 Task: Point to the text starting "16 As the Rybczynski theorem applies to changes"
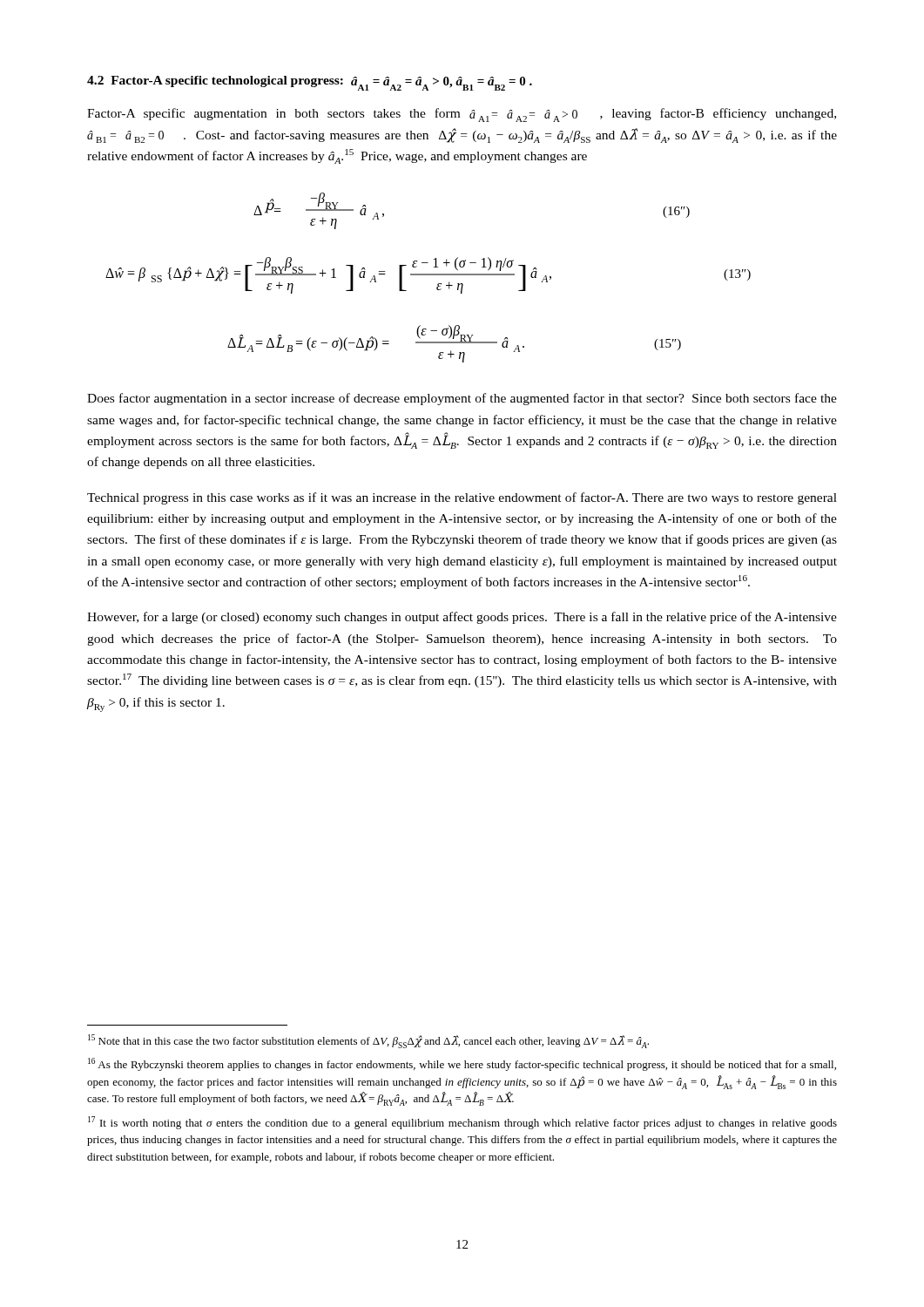(x=462, y=1082)
